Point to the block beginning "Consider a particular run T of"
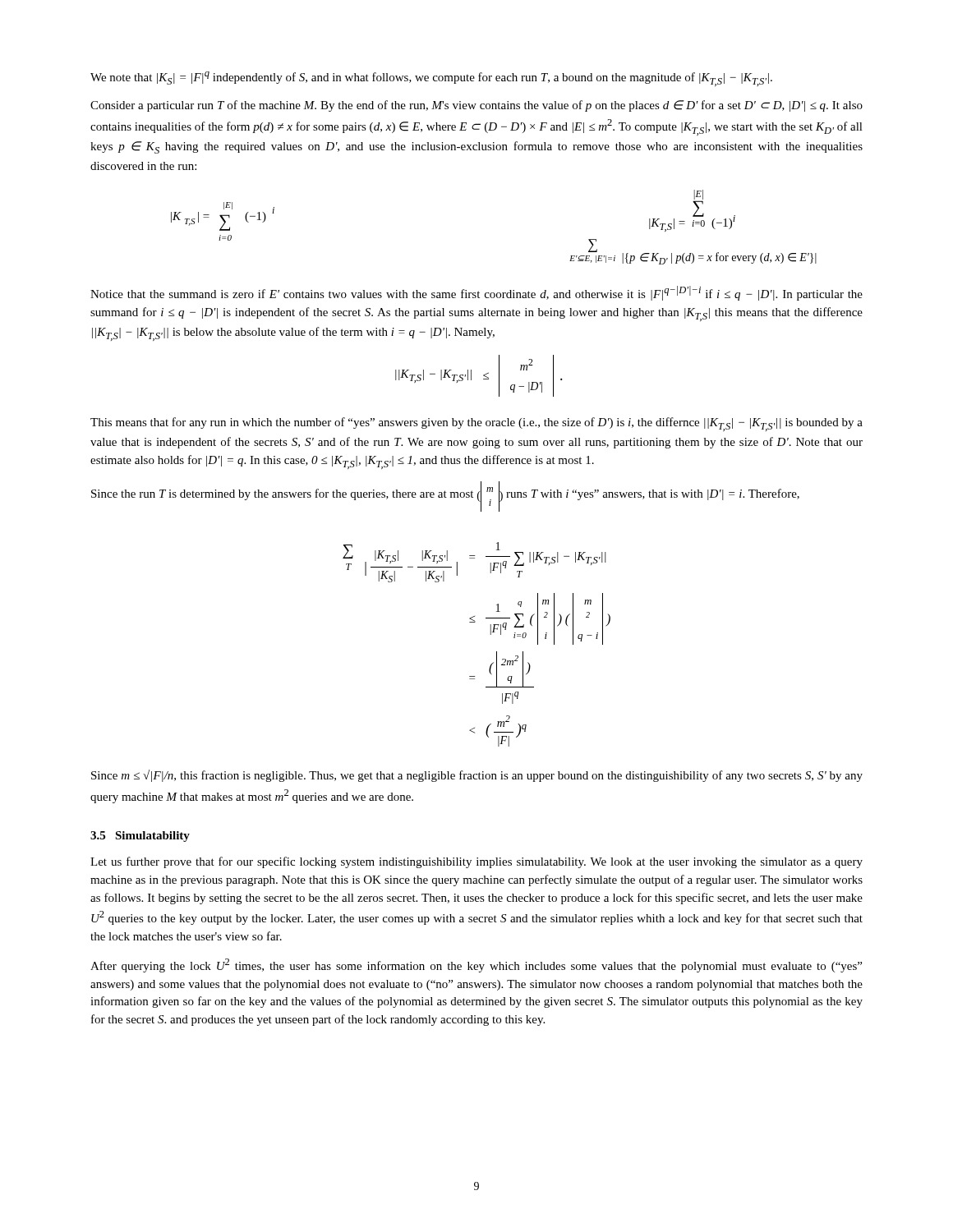953x1232 pixels. 476,136
